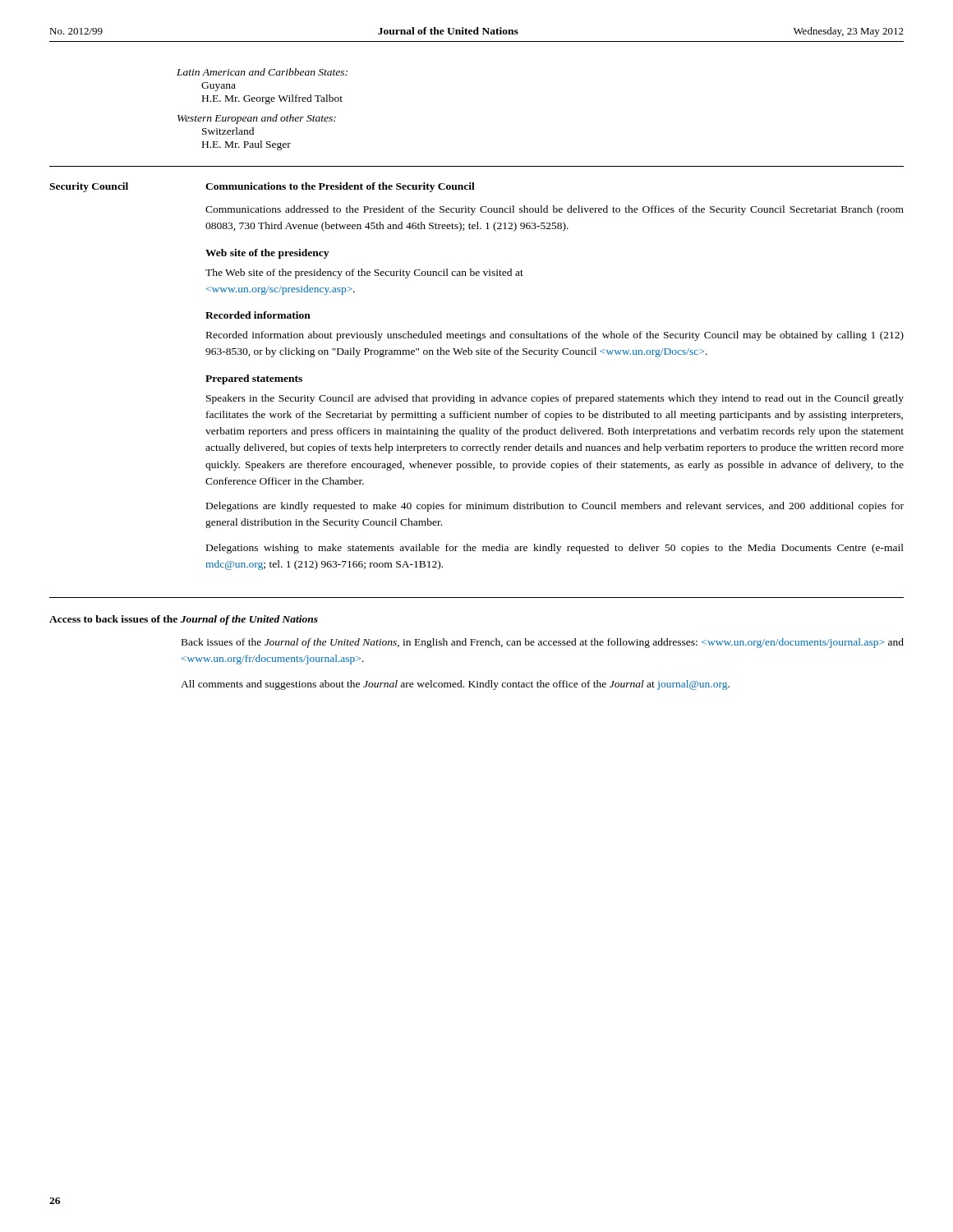Click on the text block that says "Recorded information about previously"

[x=555, y=343]
